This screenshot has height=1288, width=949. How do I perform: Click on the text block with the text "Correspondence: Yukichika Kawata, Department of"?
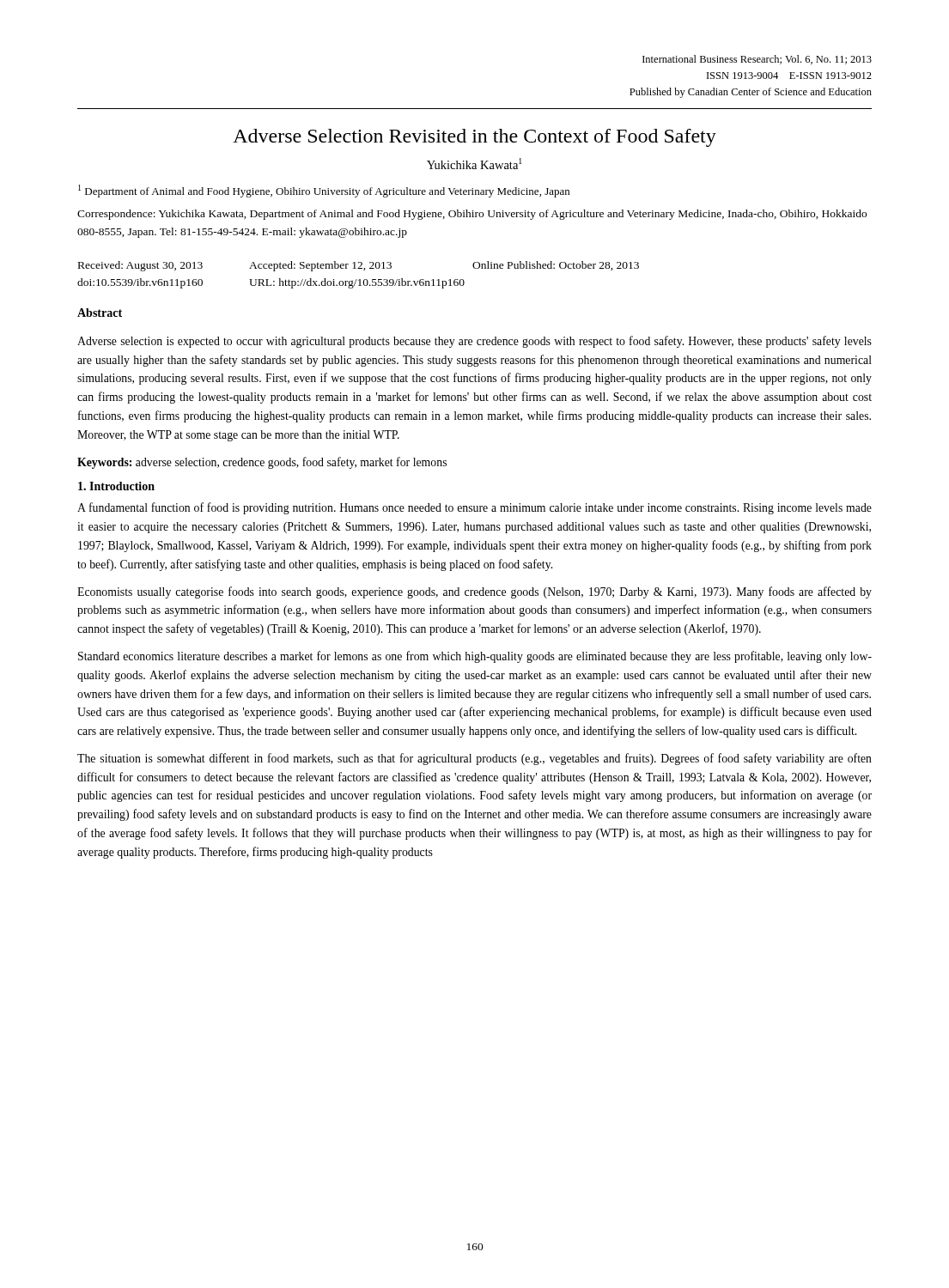[472, 222]
